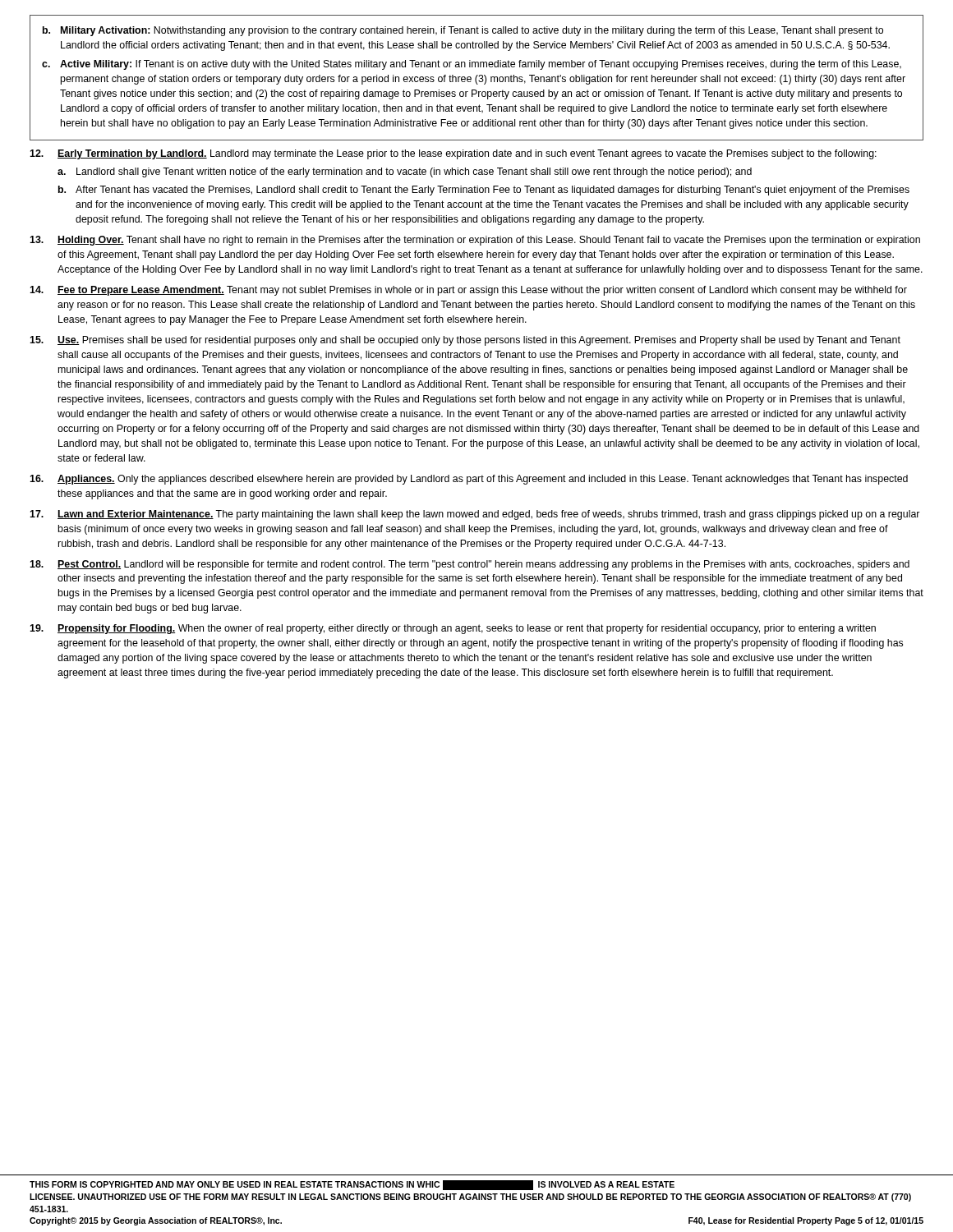Select the list item that says "b. After Tenant has vacated"
The height and width of the screenshot is (1232, 953).
point(490,205)
